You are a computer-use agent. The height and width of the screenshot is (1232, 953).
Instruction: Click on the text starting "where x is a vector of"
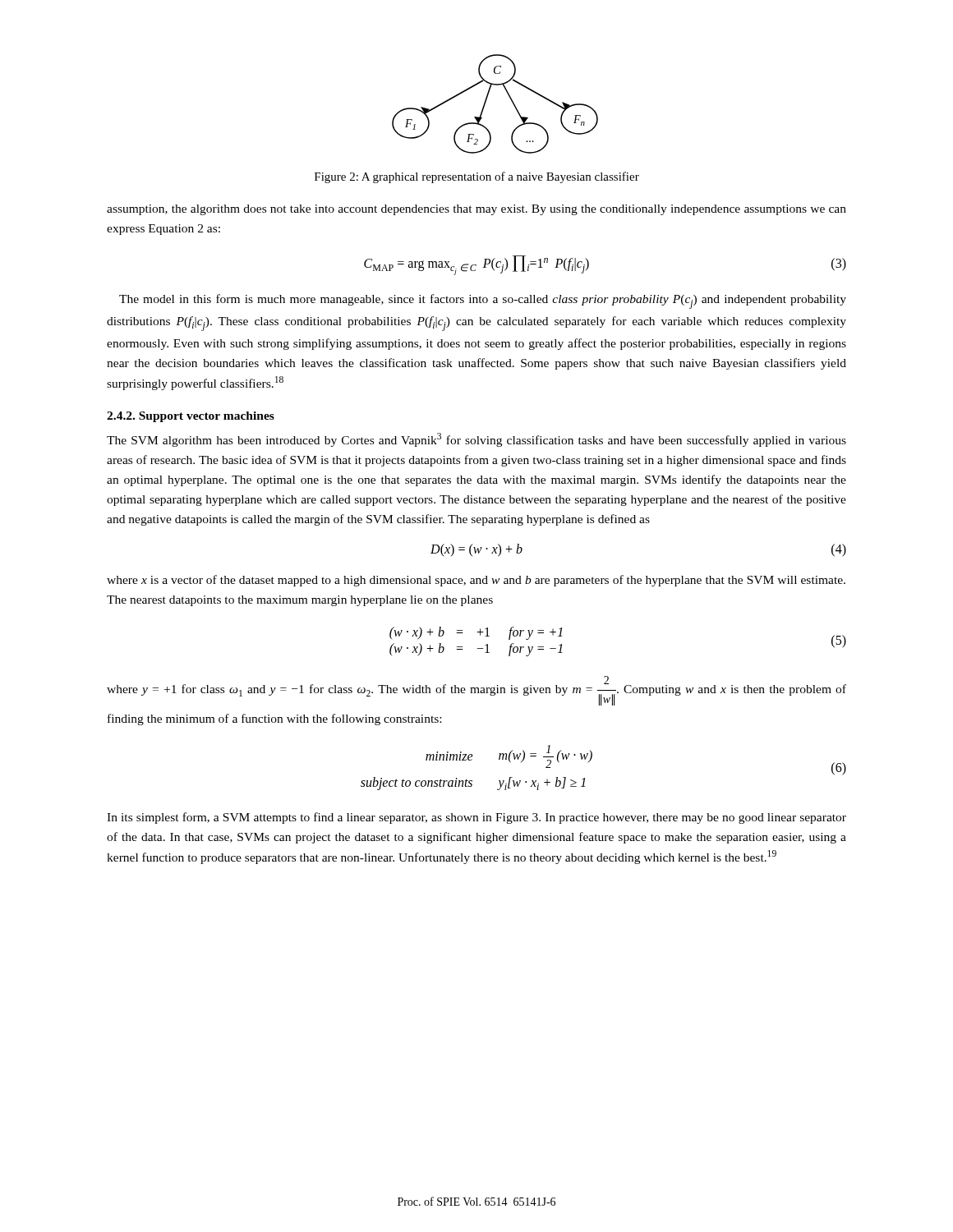pyautogui.click(x=476, y=590)
